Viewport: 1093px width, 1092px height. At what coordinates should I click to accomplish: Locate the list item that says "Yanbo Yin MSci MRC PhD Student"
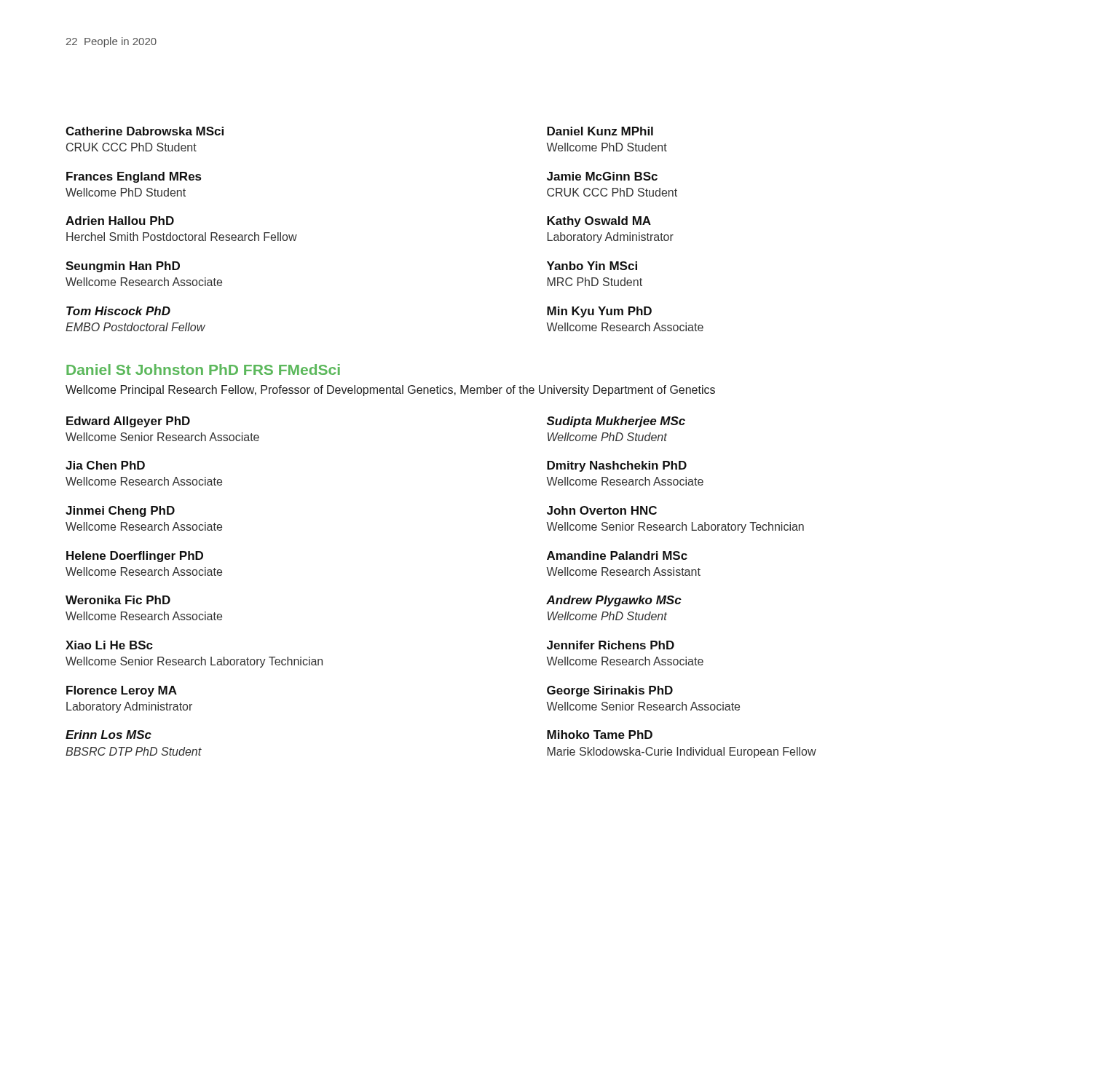coord(592,266)
